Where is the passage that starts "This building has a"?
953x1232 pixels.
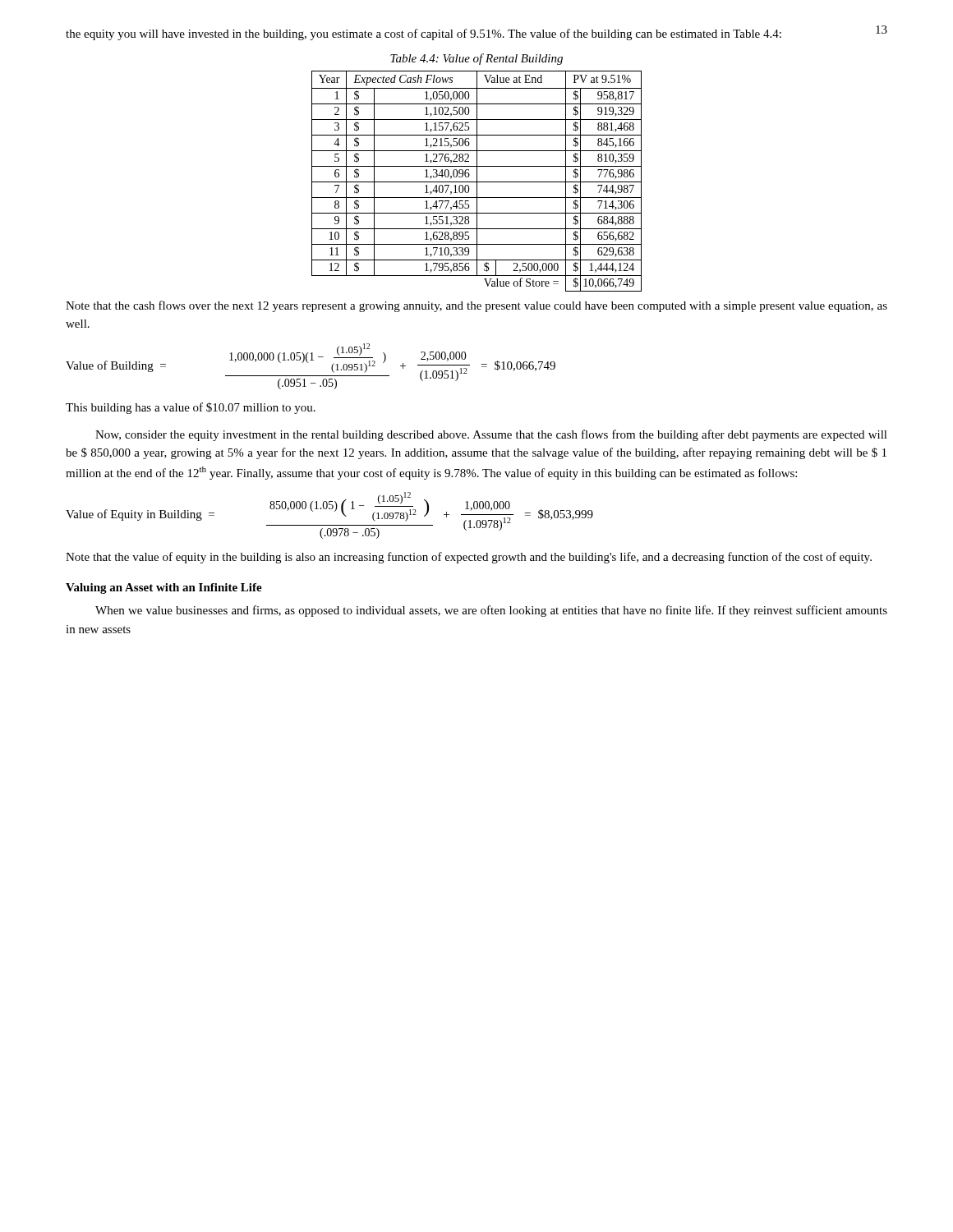[476, 440]
